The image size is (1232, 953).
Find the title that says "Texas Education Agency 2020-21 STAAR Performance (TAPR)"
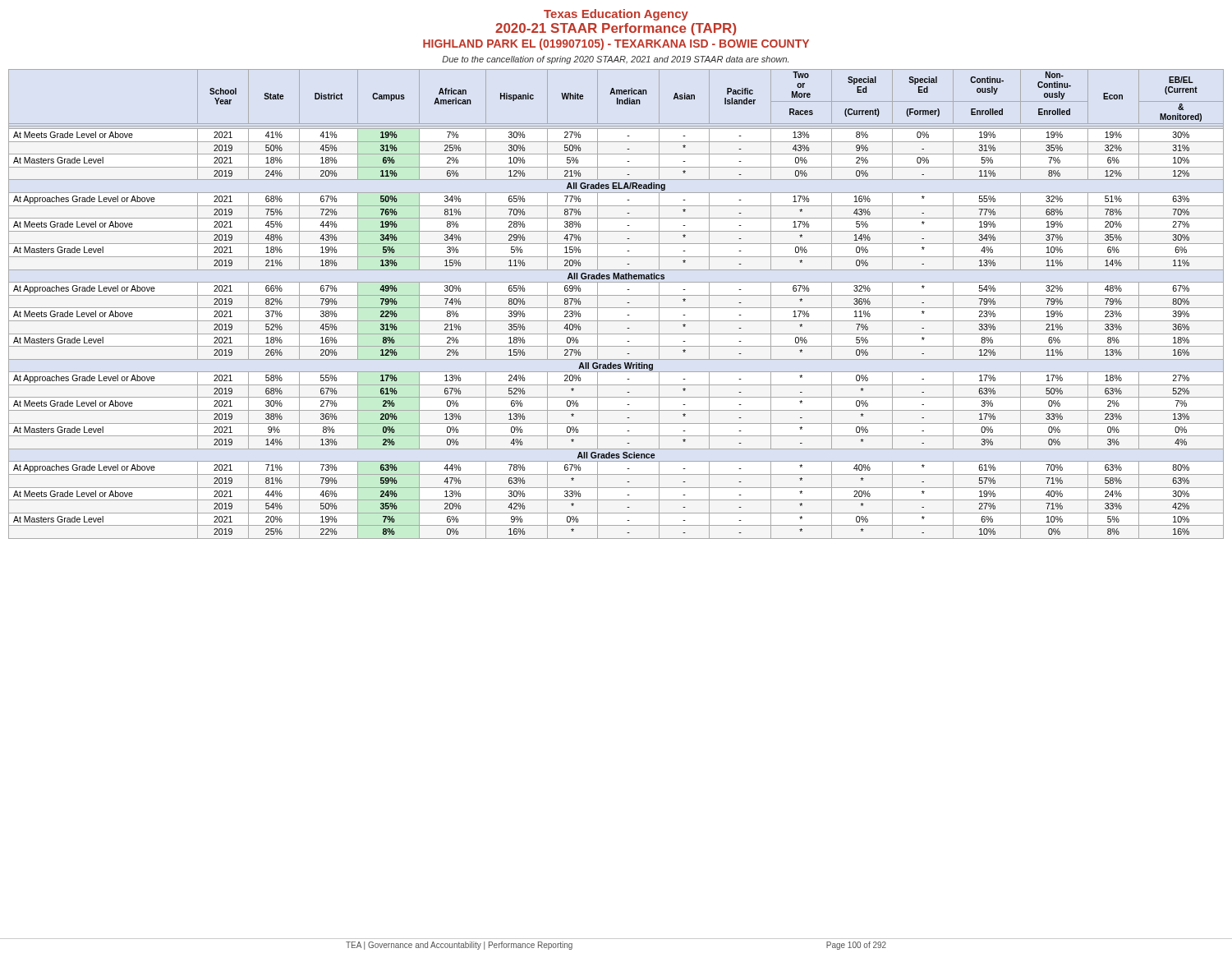click(616, 28)
